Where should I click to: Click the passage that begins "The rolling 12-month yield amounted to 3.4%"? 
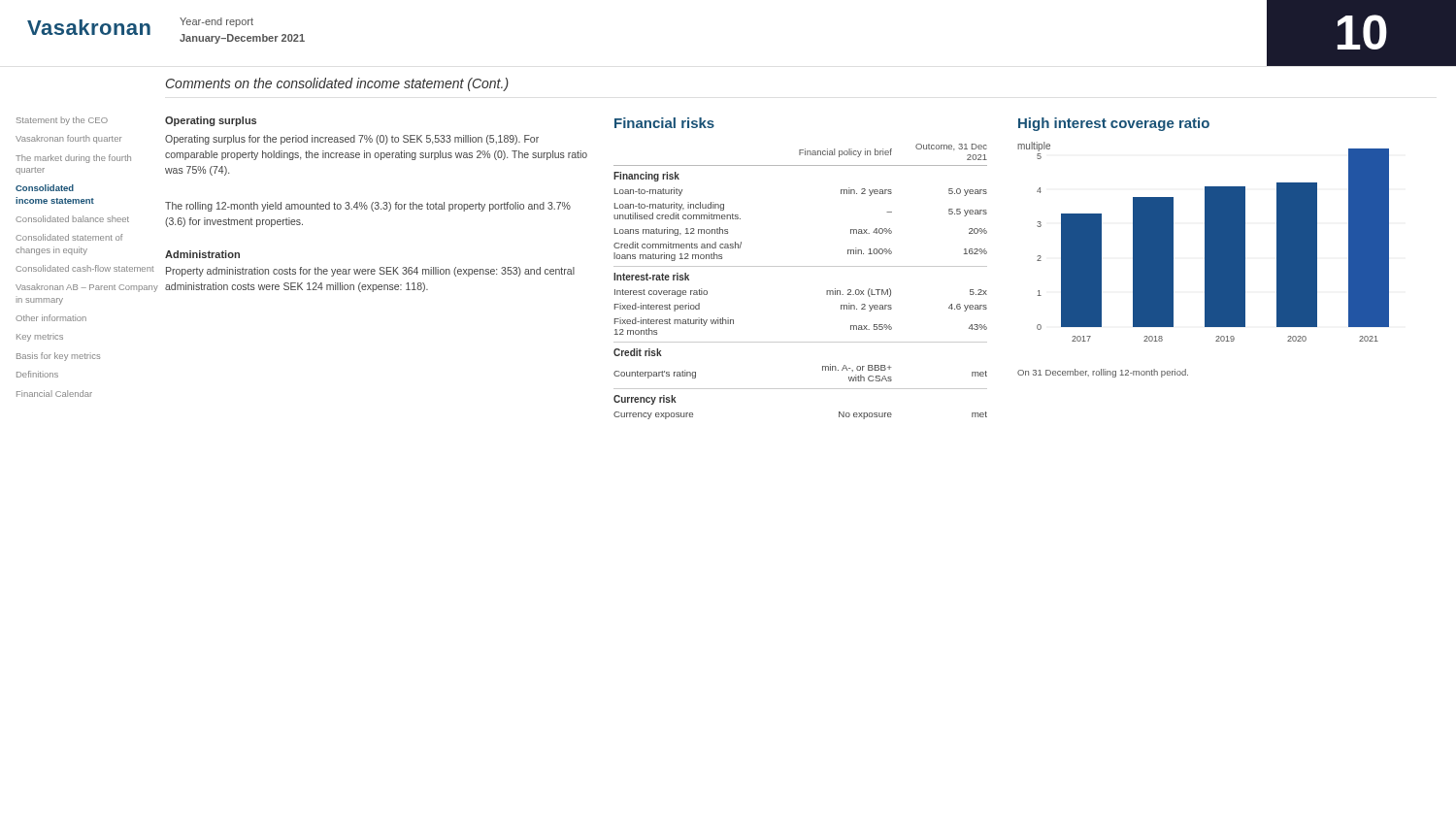point(368,213)
